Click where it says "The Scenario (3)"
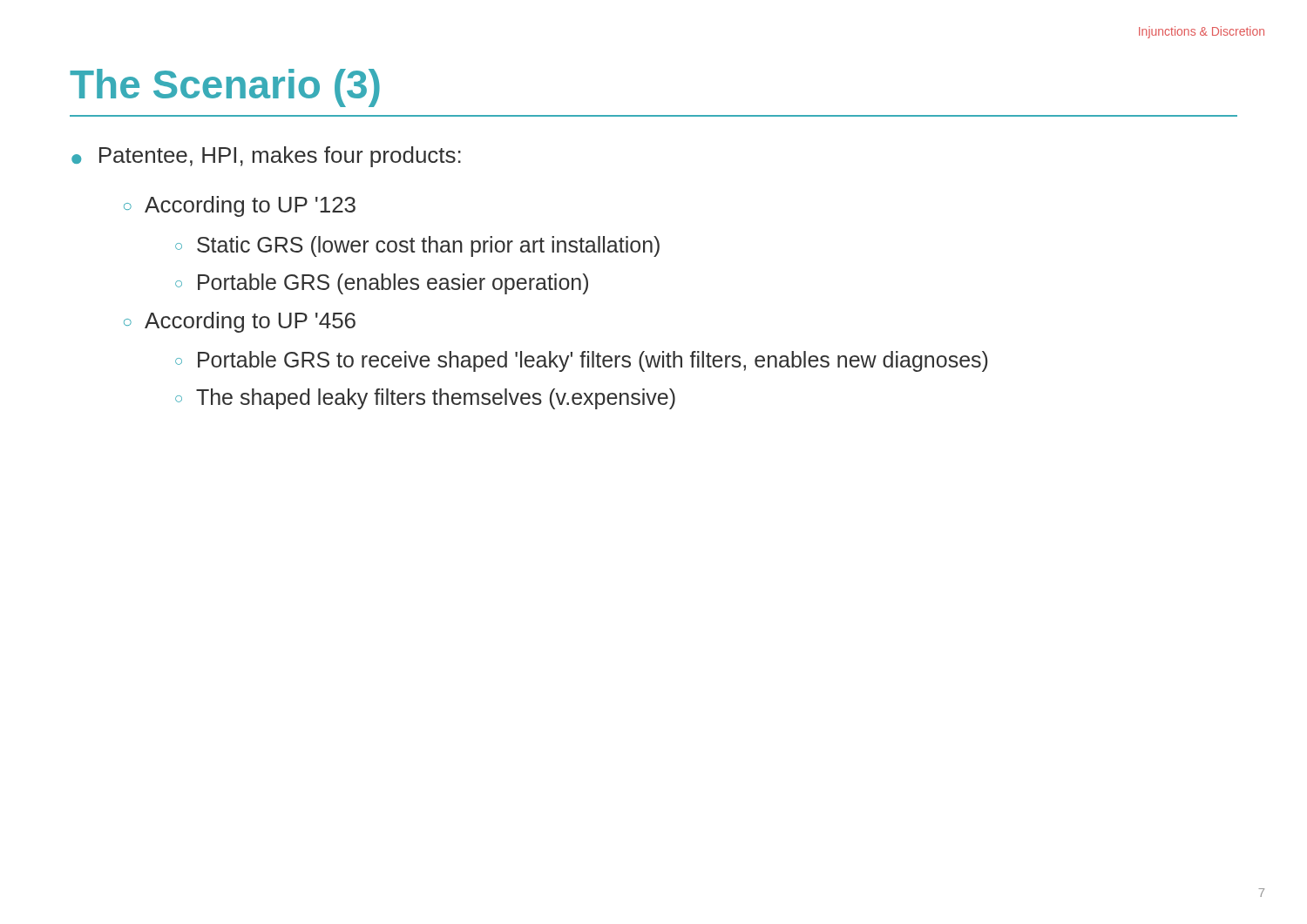The width and height of the screenshot is (1307, 924). 225,88
